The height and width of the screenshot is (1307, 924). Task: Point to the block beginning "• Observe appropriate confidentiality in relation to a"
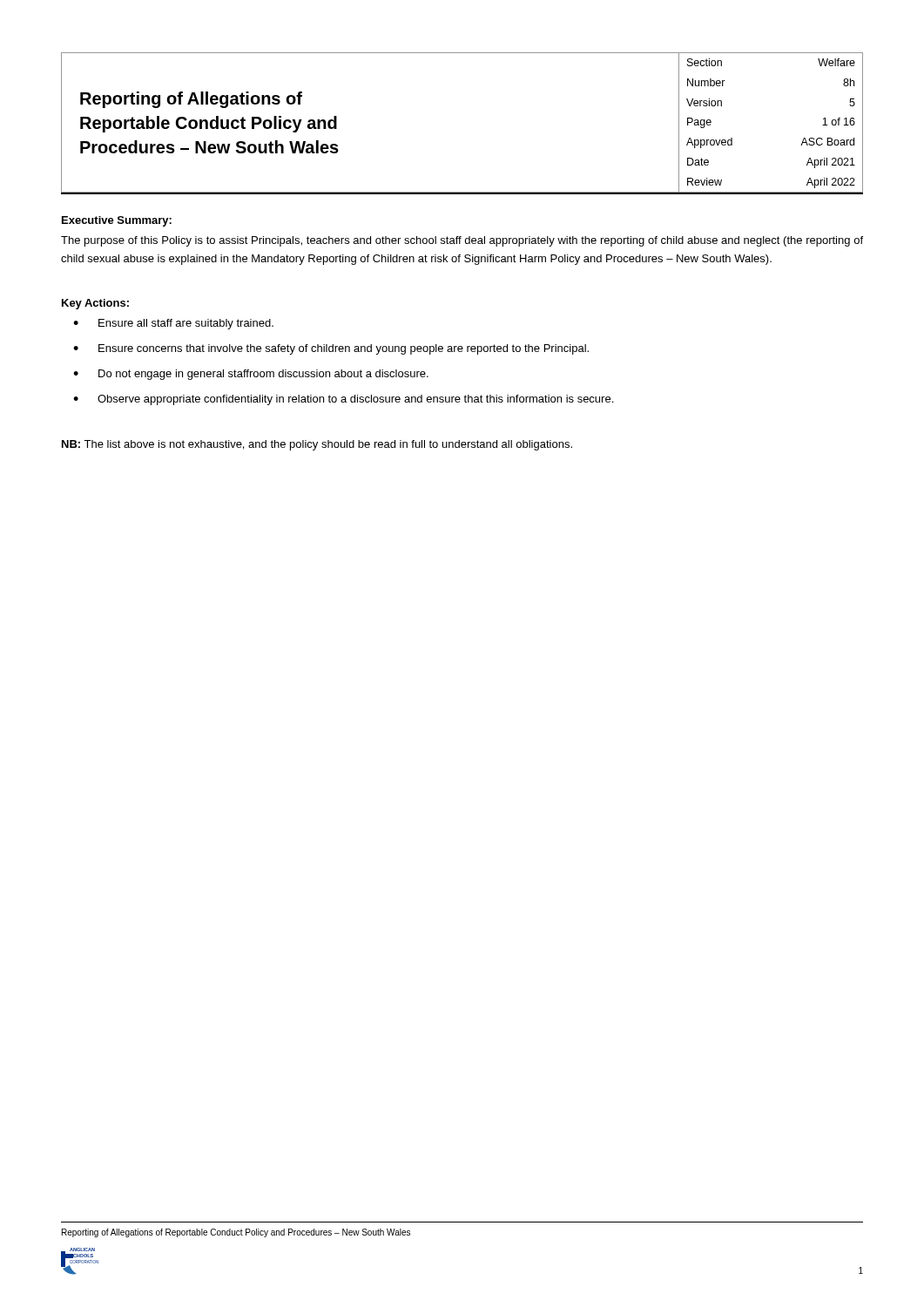[468, 401]
